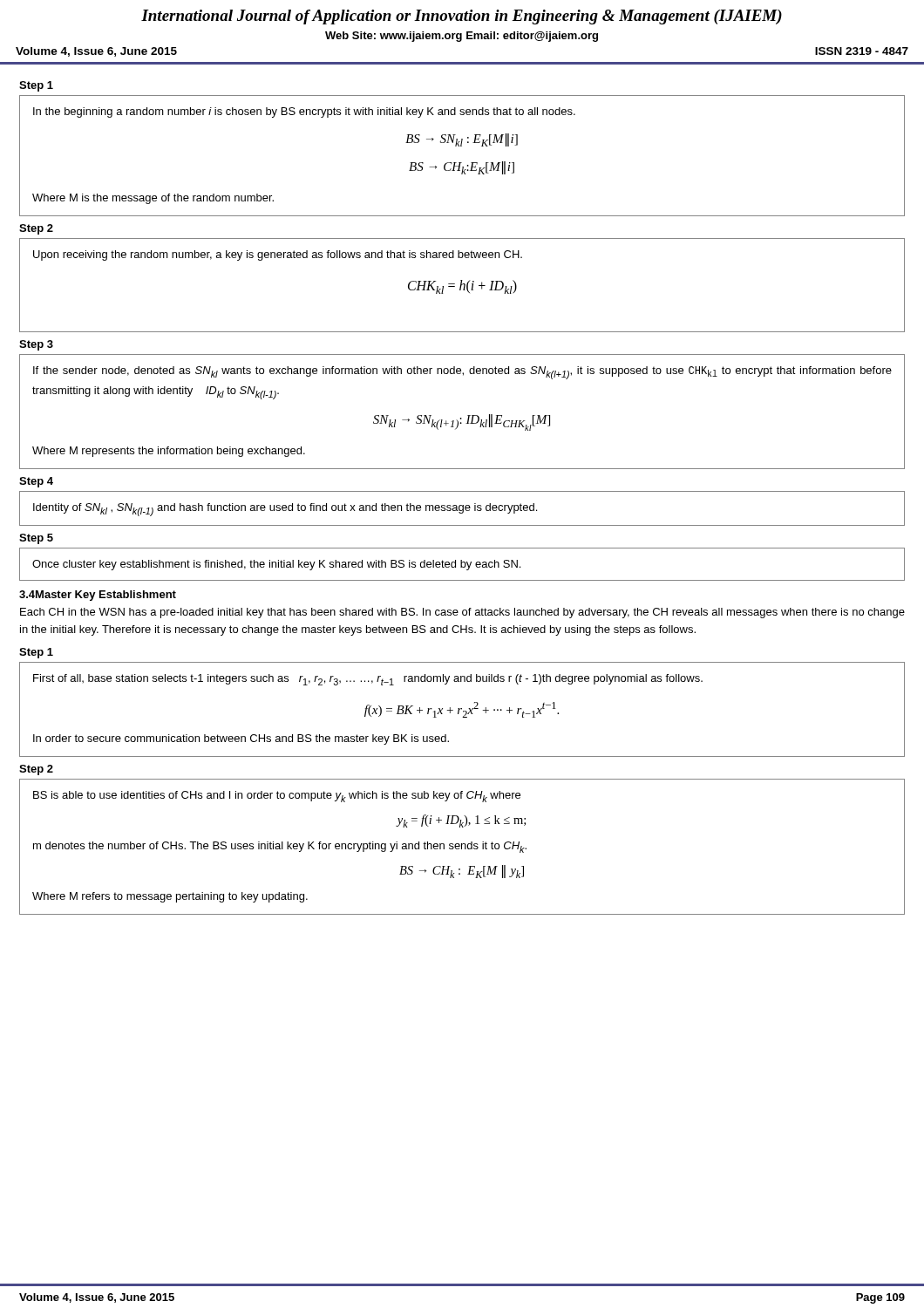Locate the text "Step 4"

(x=36, y=481)
